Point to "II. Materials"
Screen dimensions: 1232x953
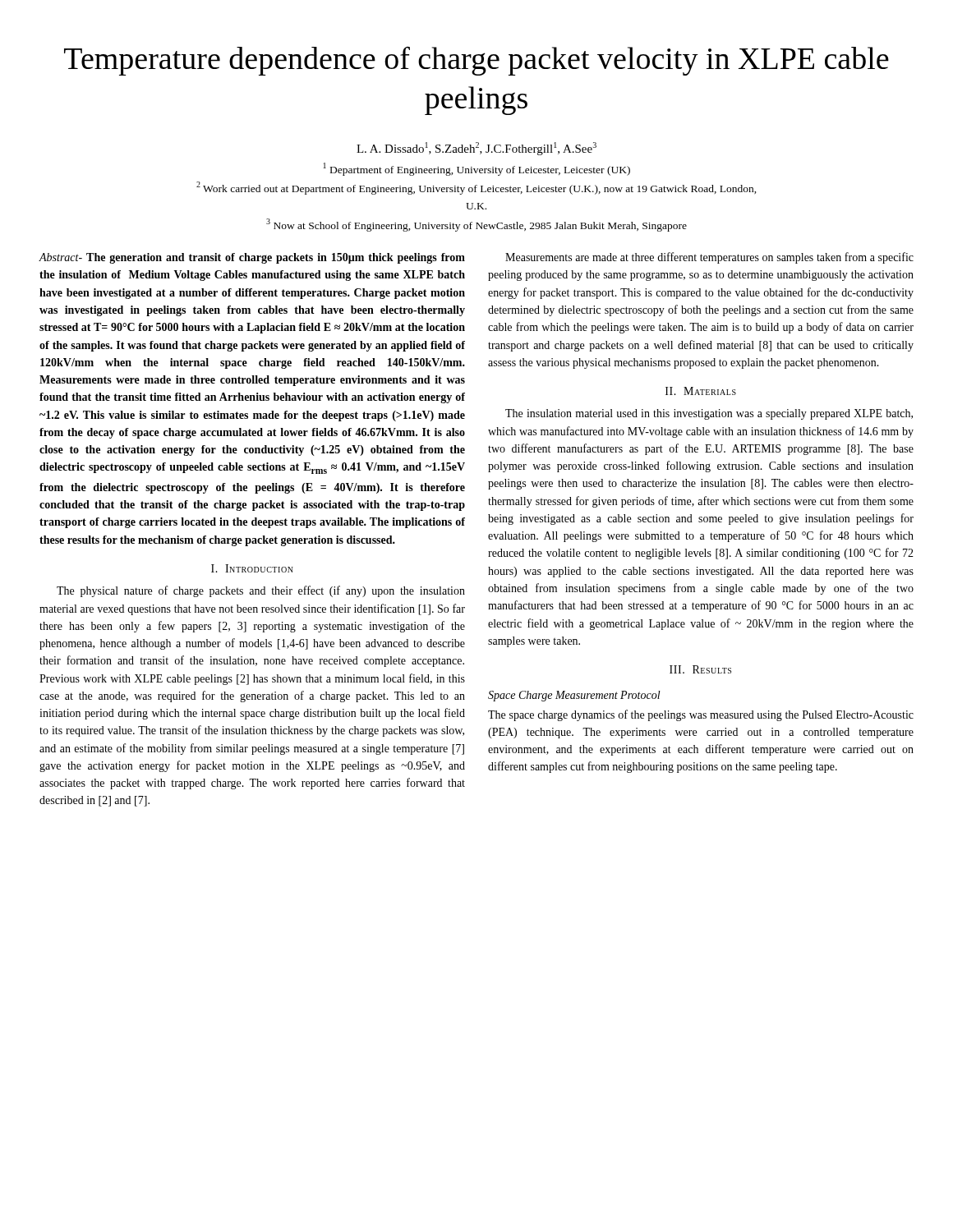[x=701, y=391]
